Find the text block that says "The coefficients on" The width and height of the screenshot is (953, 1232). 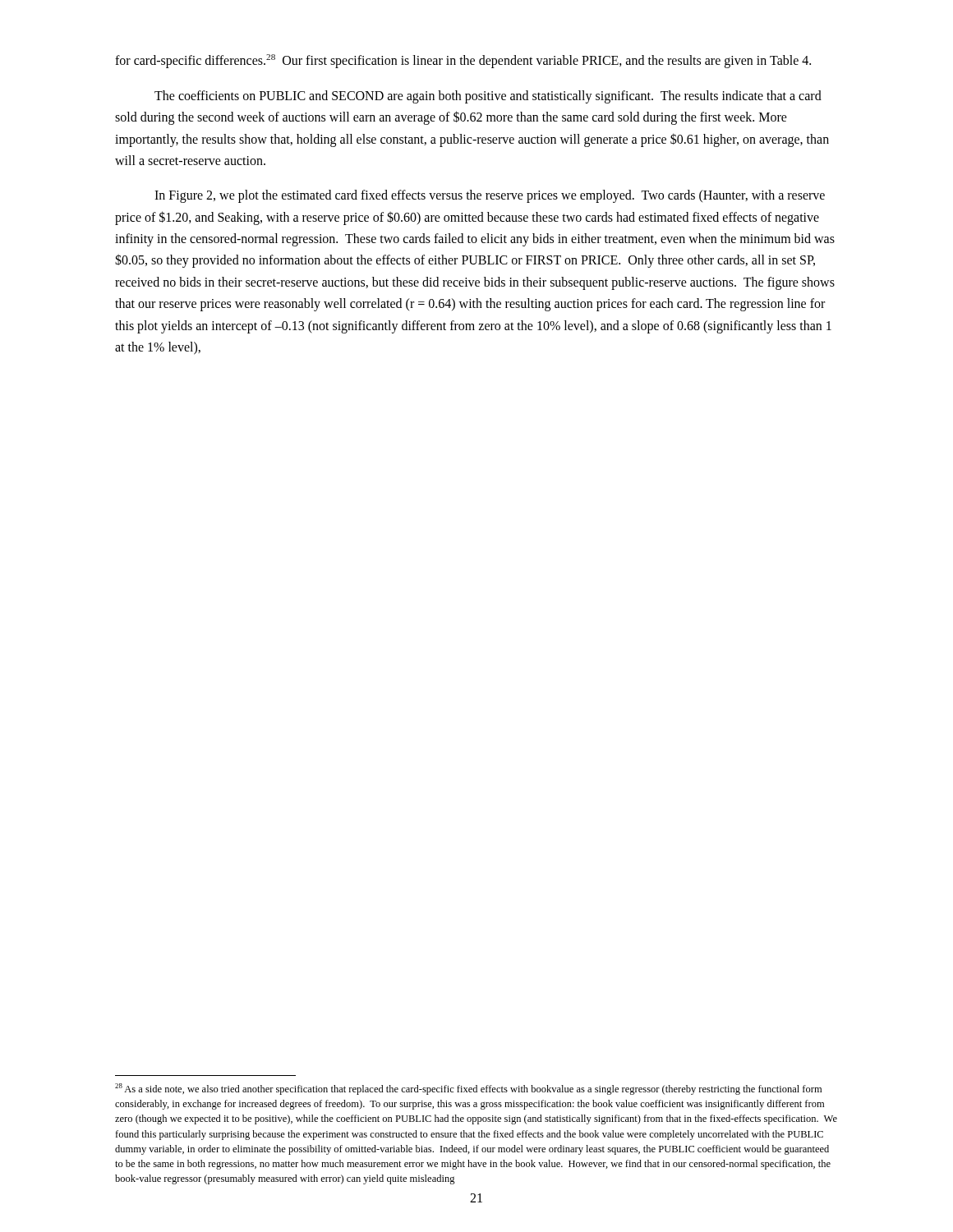click(472, 128)
